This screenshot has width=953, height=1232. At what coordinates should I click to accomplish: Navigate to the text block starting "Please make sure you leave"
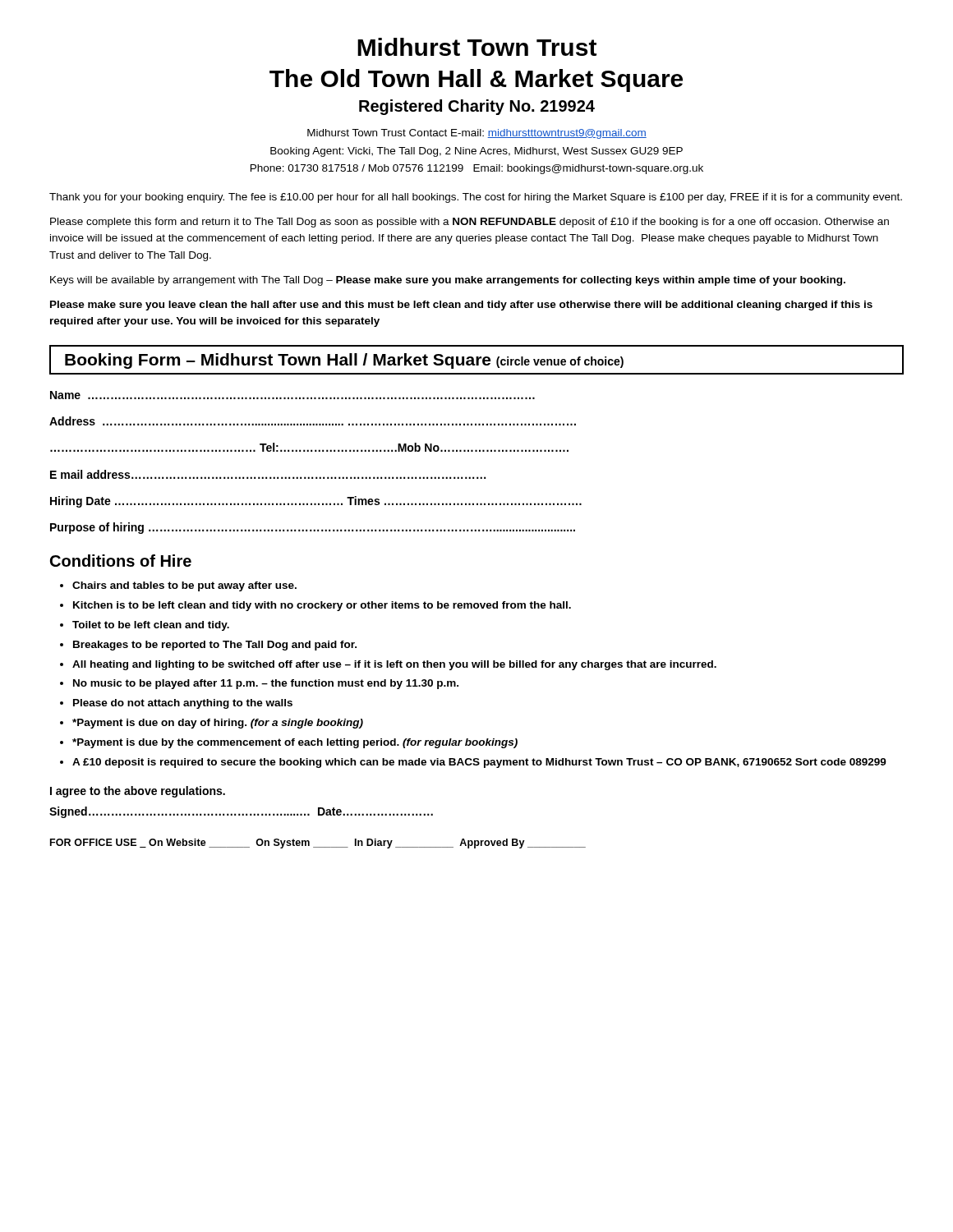(461, 313)
